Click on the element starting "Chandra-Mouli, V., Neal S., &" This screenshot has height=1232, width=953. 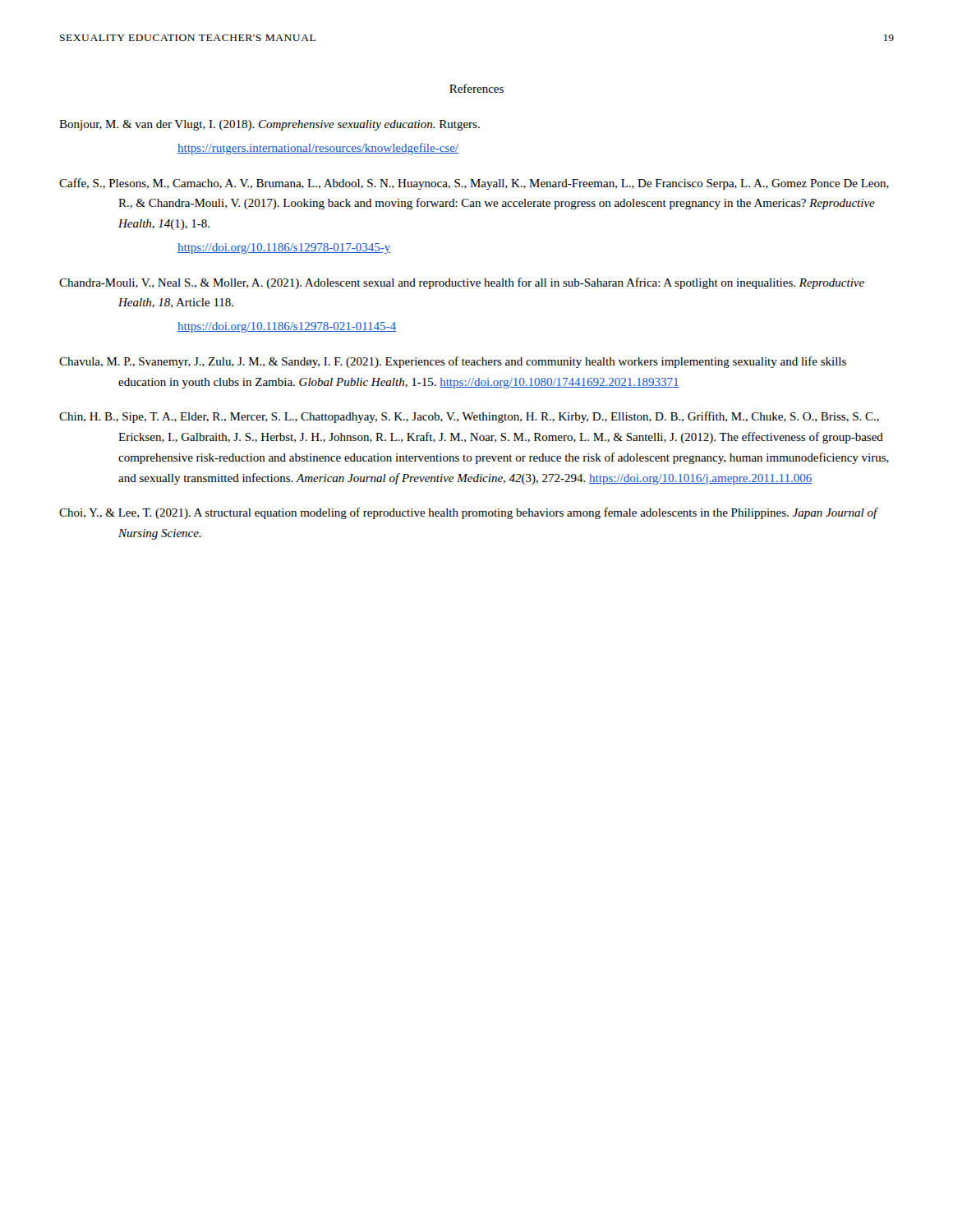[x=462, y=283]
